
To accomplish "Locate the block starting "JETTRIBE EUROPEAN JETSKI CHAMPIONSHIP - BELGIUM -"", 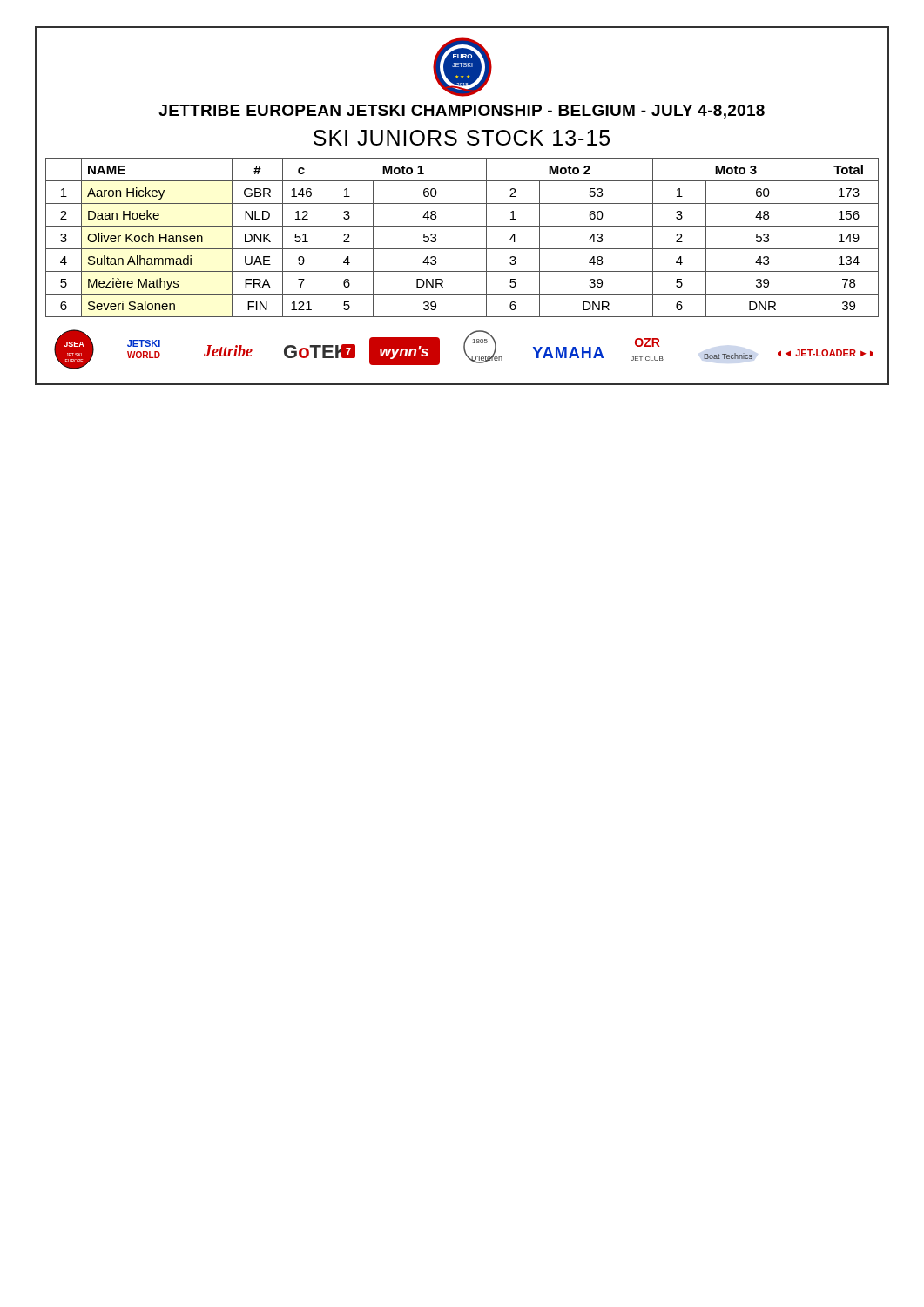I will 462,110.
